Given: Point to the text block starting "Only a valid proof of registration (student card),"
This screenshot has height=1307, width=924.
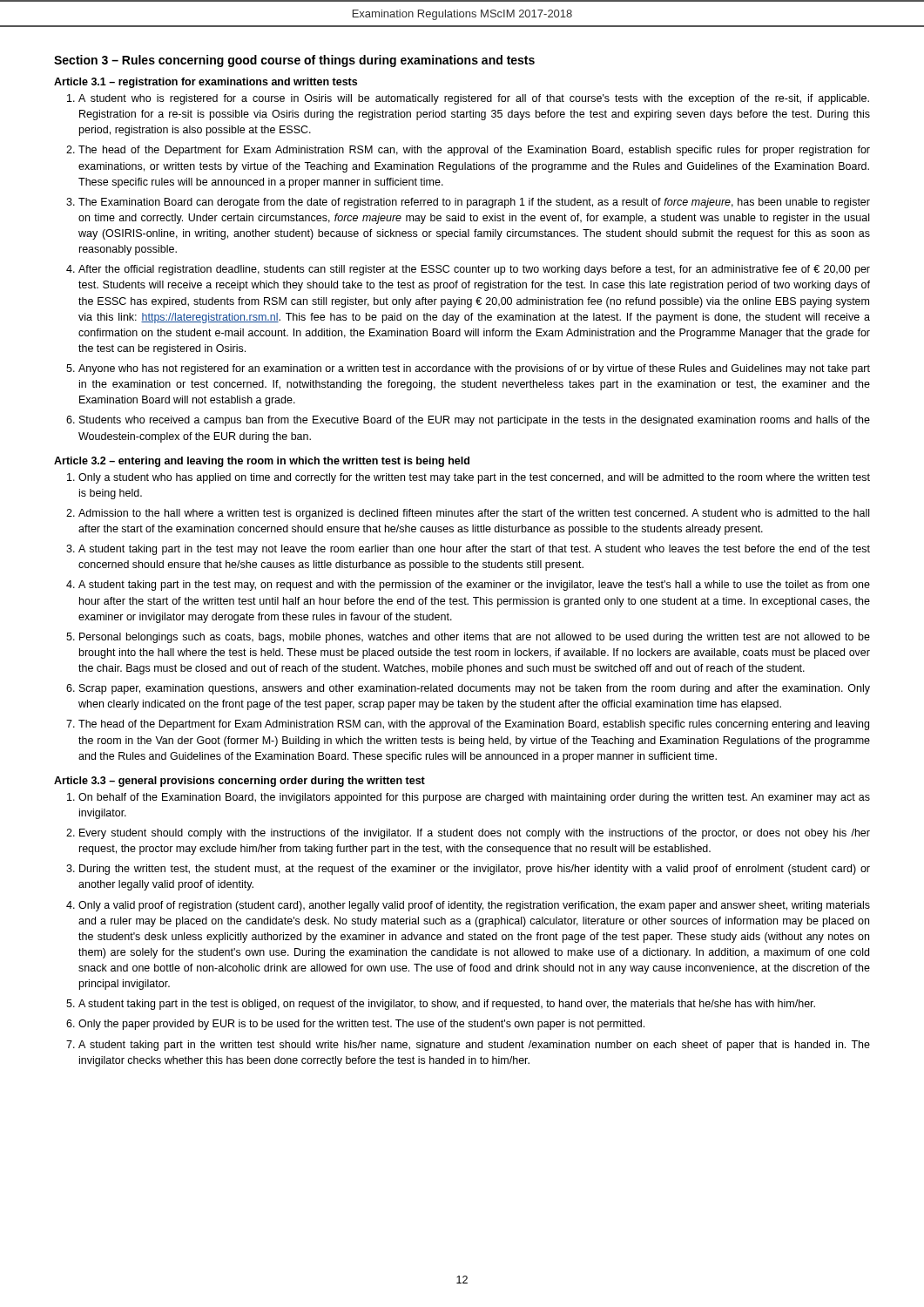Looking at the screenshot, I should click(x=474, y=944).
